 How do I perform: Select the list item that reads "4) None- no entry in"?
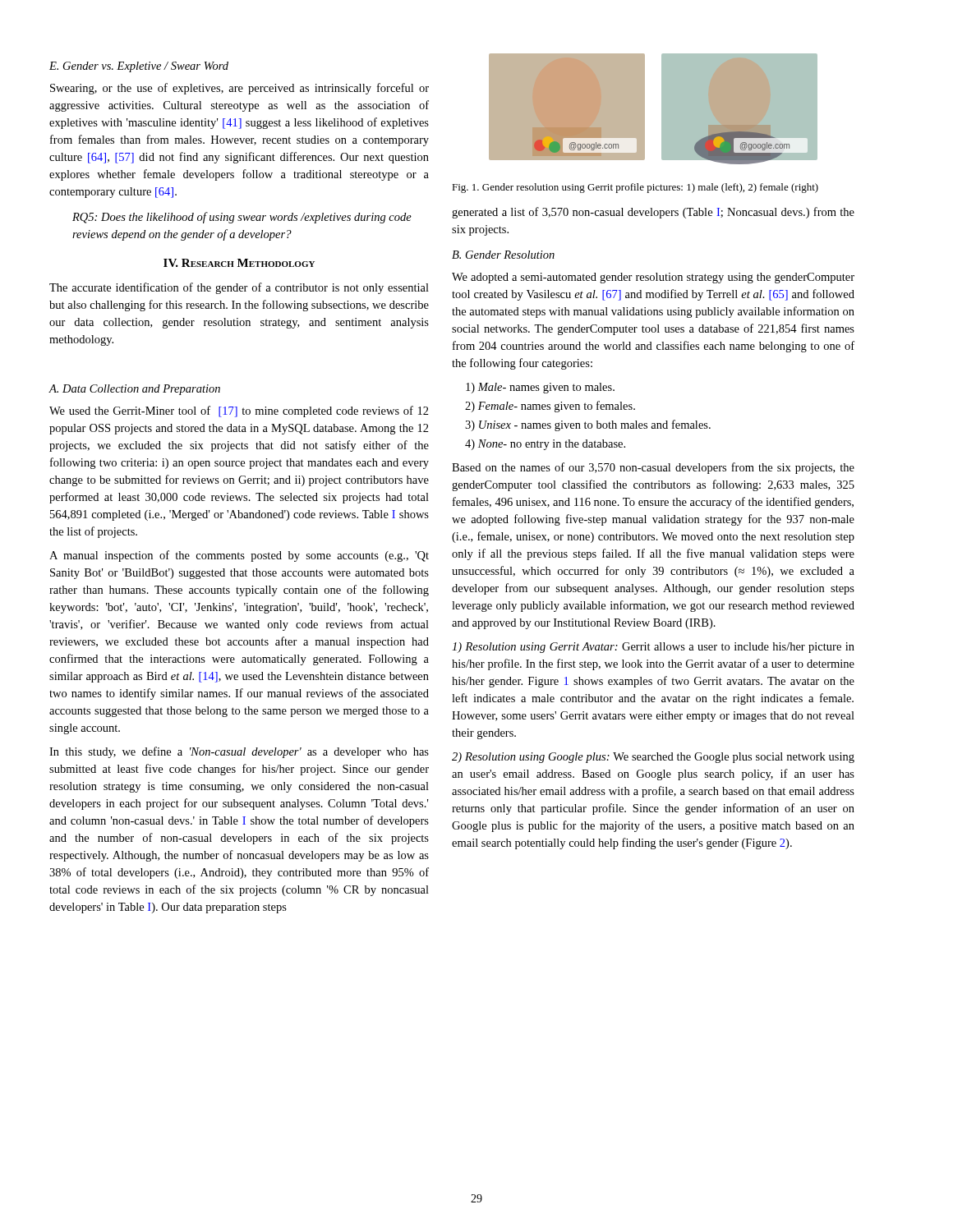[x=546, y=444]
